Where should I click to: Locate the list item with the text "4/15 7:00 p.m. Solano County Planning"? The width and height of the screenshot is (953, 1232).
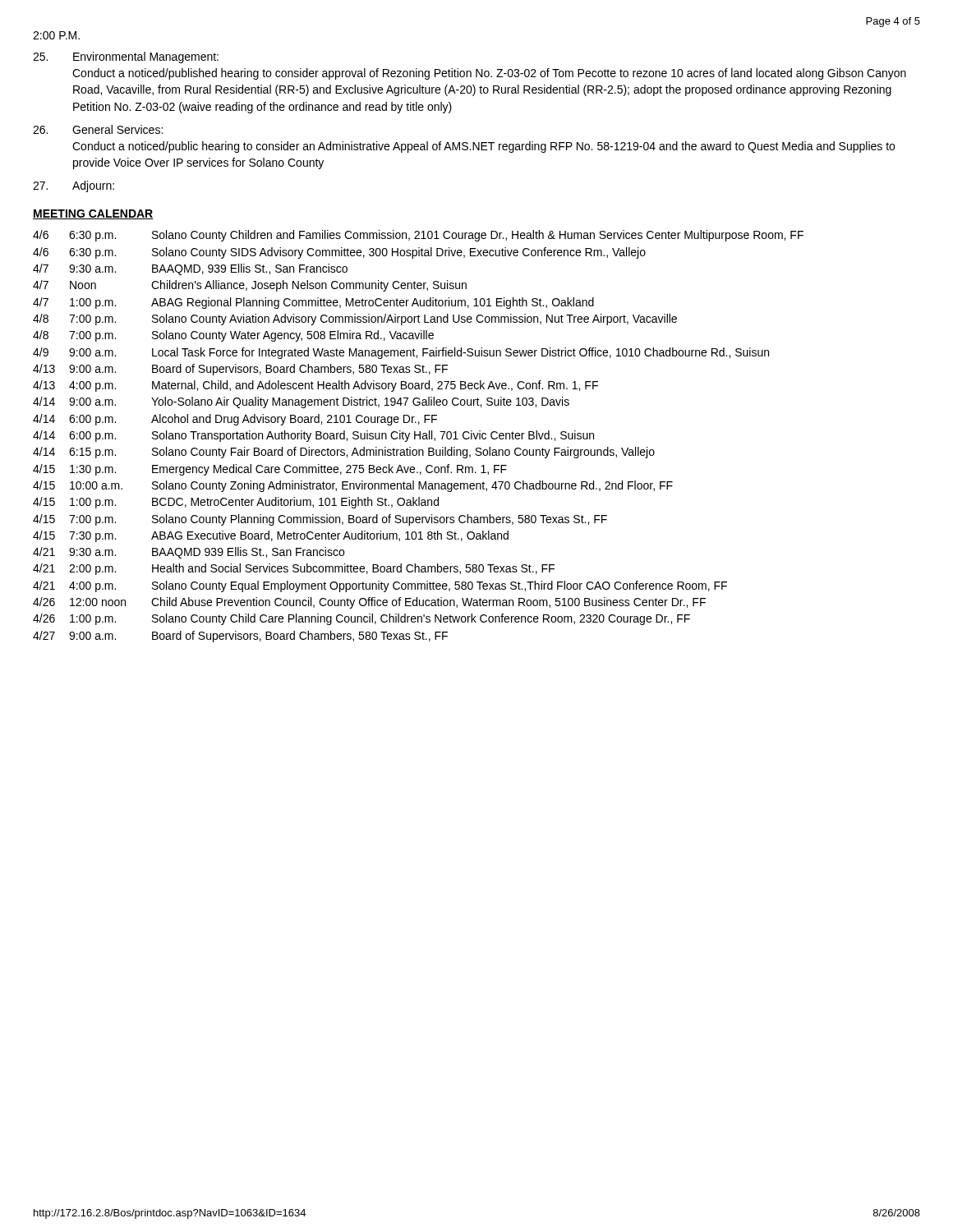pyautogui.click(x=476, y=519)
